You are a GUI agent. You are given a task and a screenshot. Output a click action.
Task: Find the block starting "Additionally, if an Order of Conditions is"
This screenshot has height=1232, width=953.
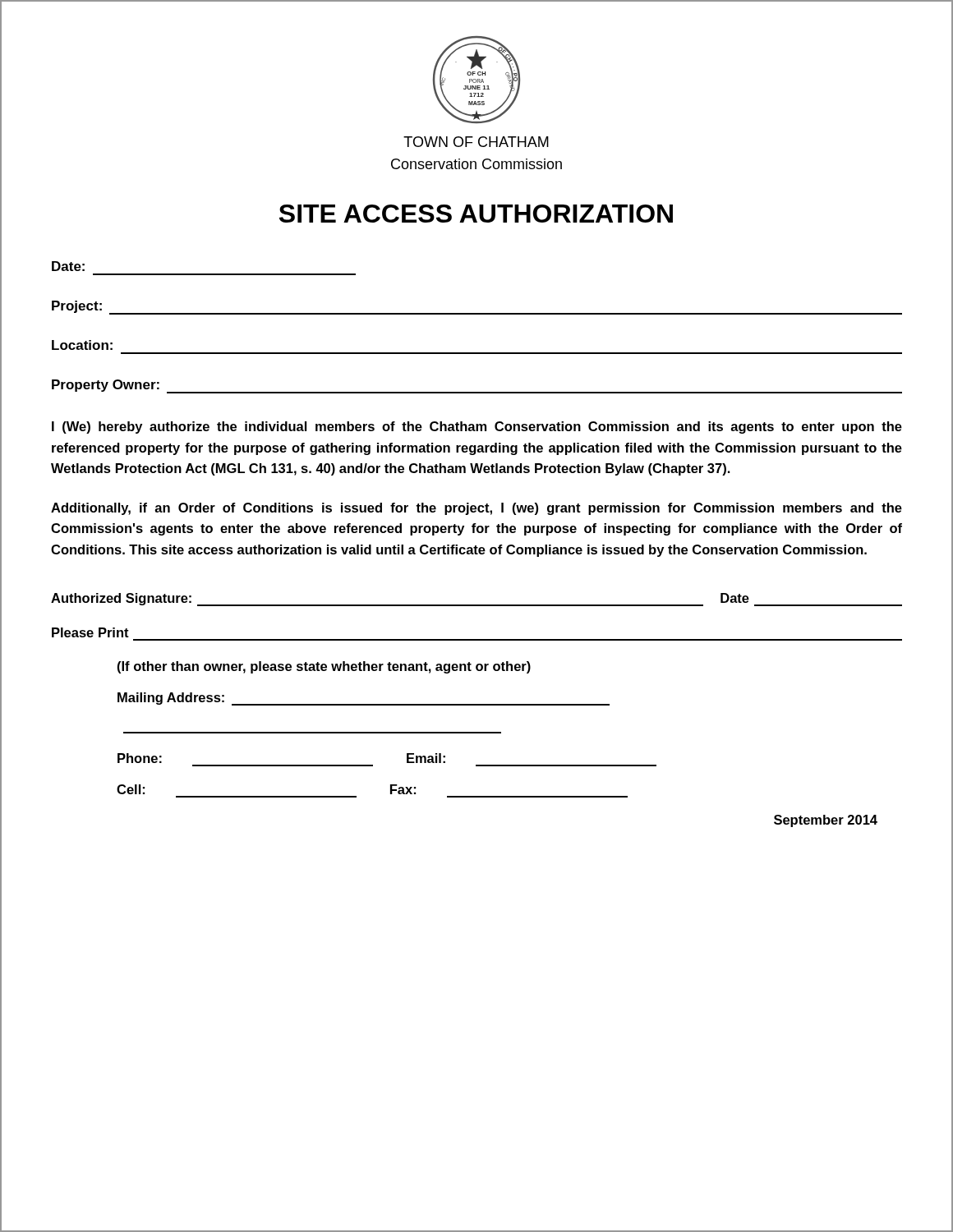476,528
